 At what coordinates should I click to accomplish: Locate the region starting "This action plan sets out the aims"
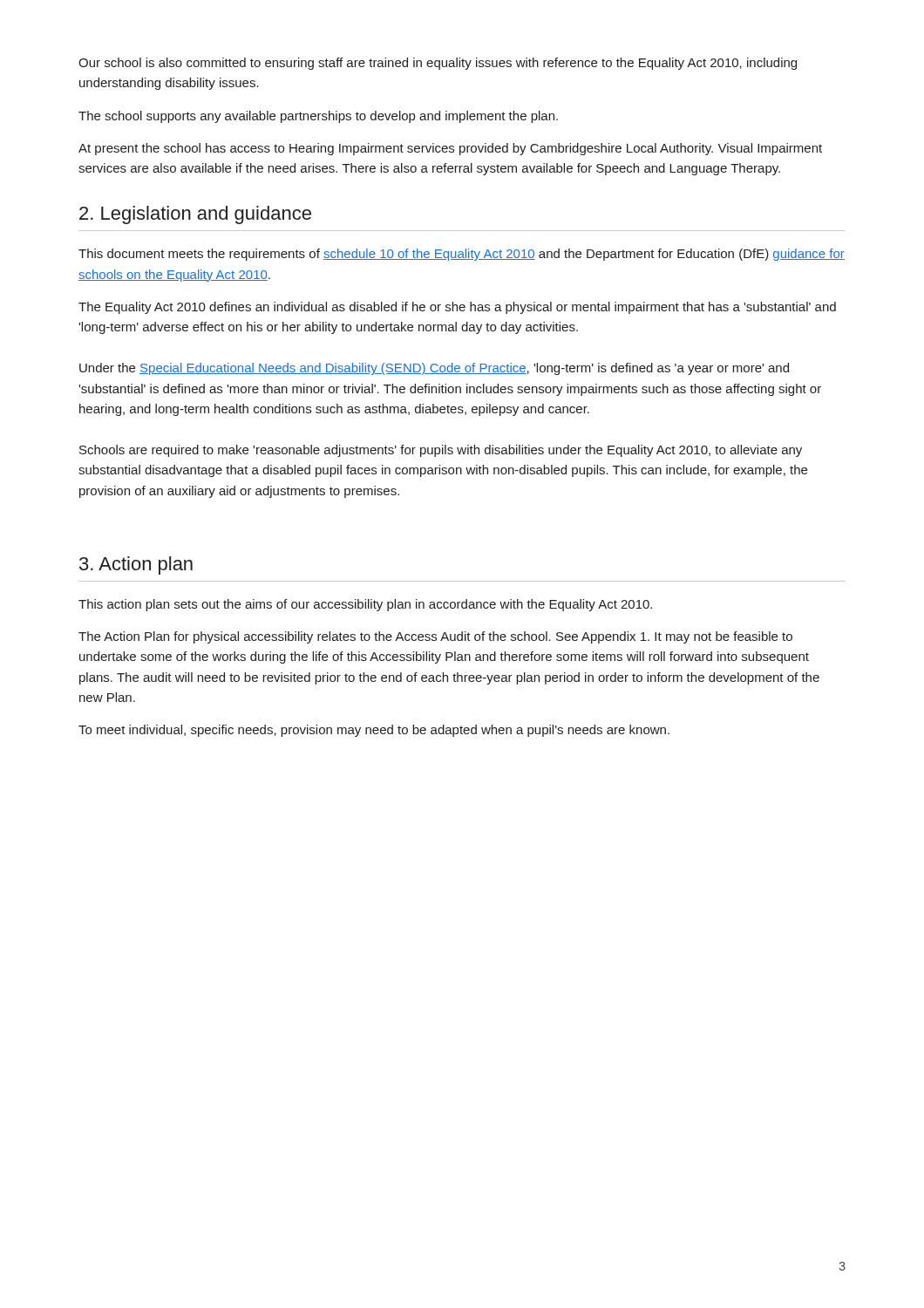pos(366,604)
